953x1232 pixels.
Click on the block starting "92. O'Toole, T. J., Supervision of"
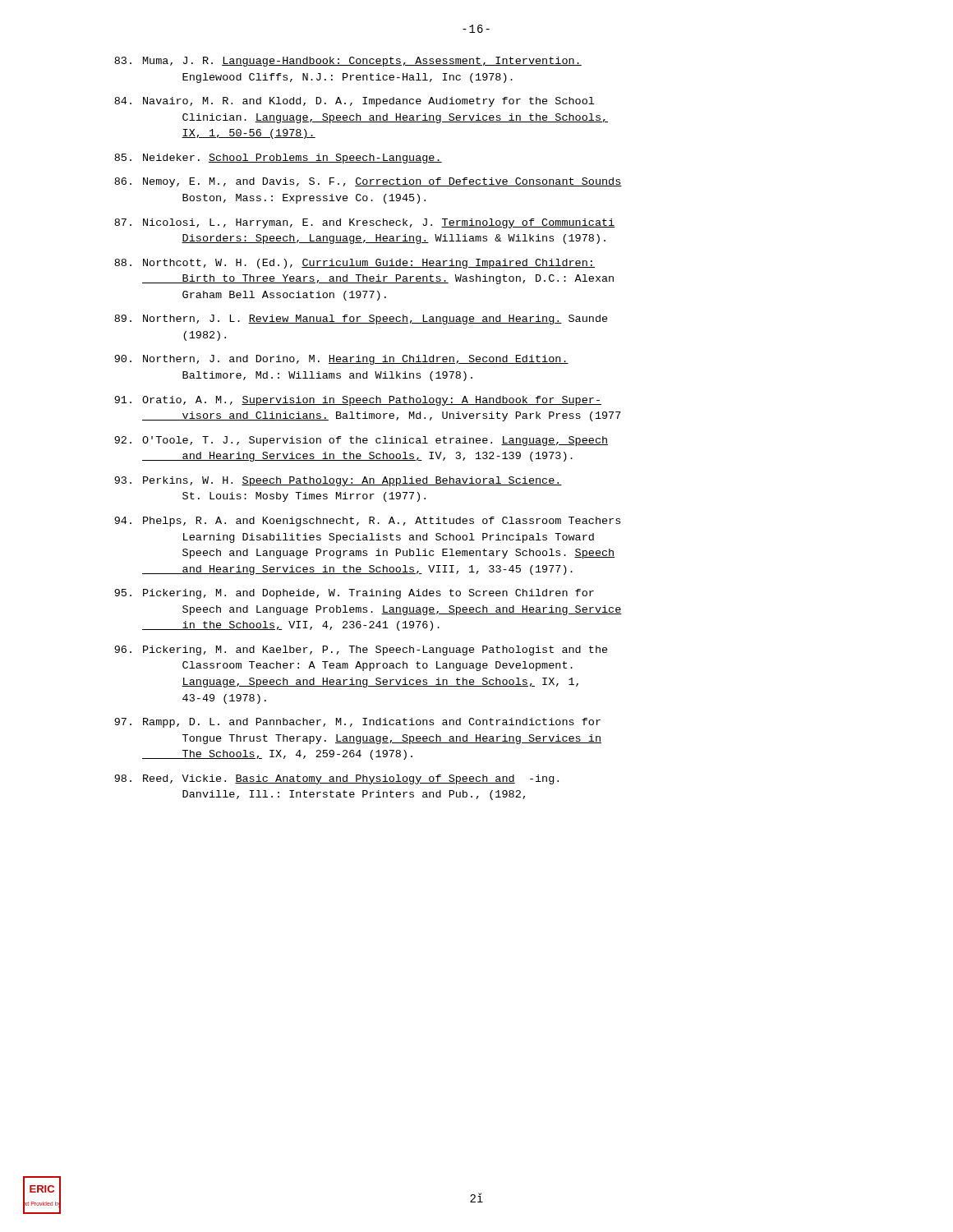tap(499, 449)
